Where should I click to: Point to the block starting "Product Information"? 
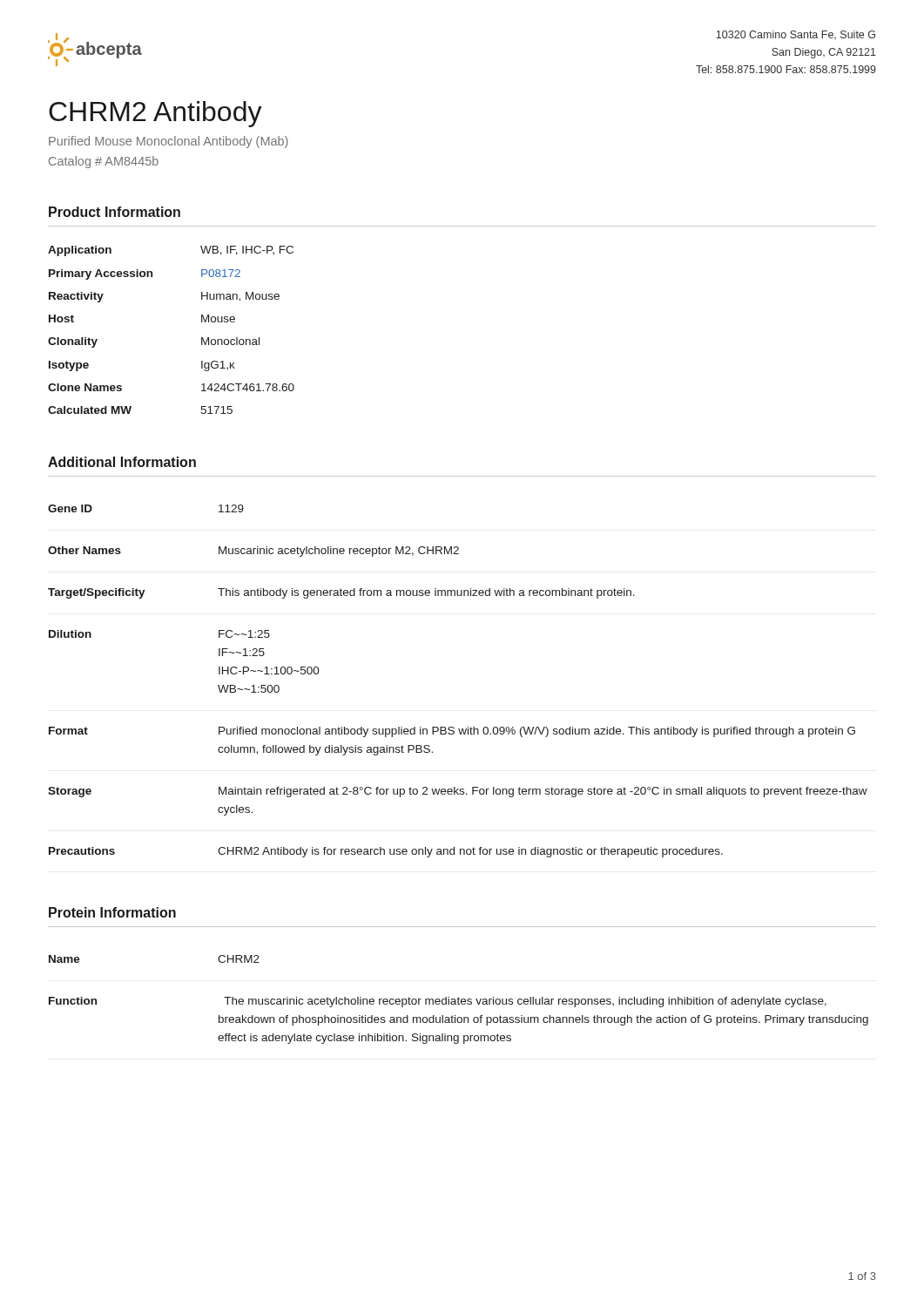[114, 212]
